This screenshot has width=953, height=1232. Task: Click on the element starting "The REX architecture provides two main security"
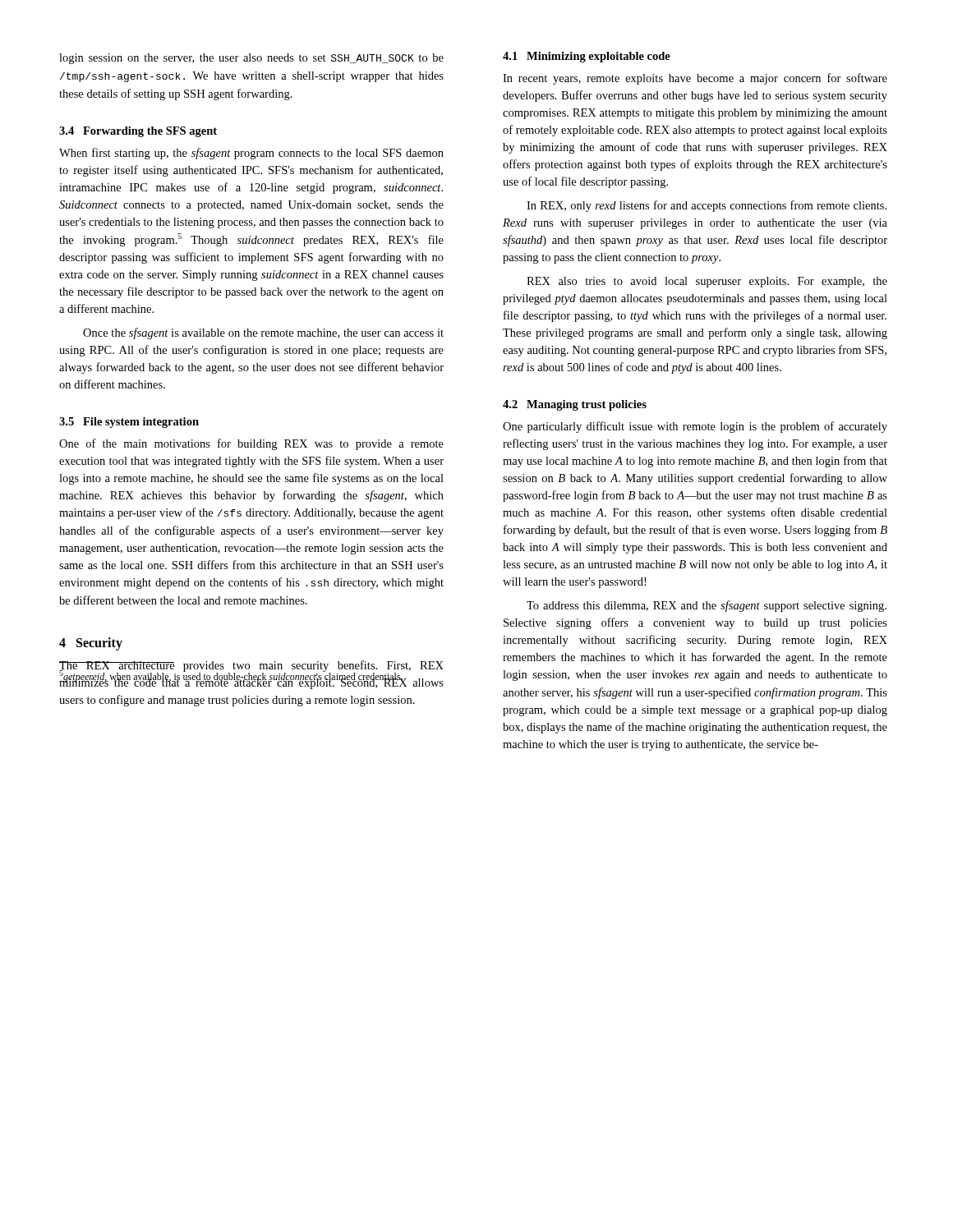tap(251, 683)
